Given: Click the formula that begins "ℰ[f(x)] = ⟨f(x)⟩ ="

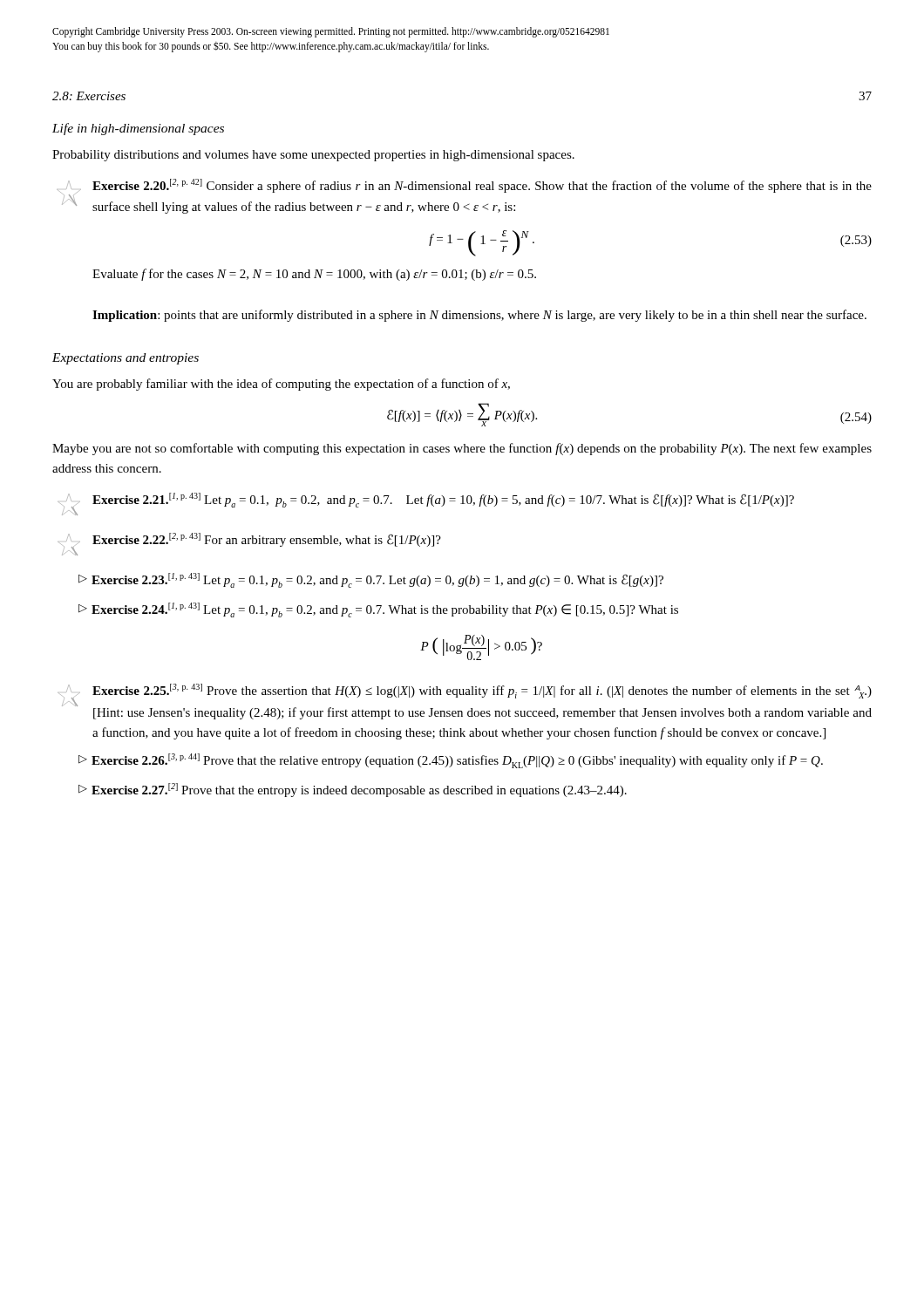Looking at the screenshot, I should click(x=461, y=415).
